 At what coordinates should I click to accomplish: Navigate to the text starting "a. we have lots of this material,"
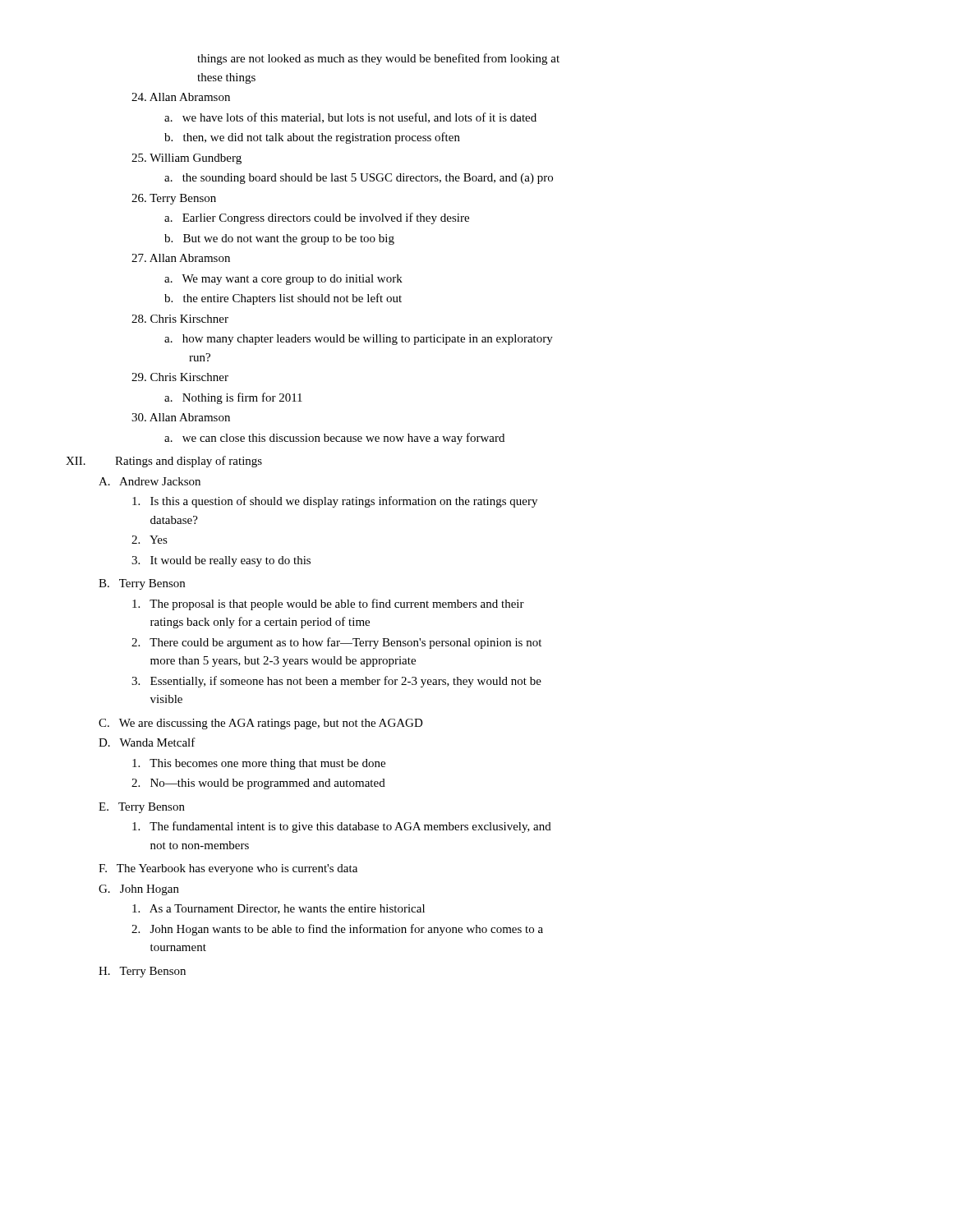351,117
